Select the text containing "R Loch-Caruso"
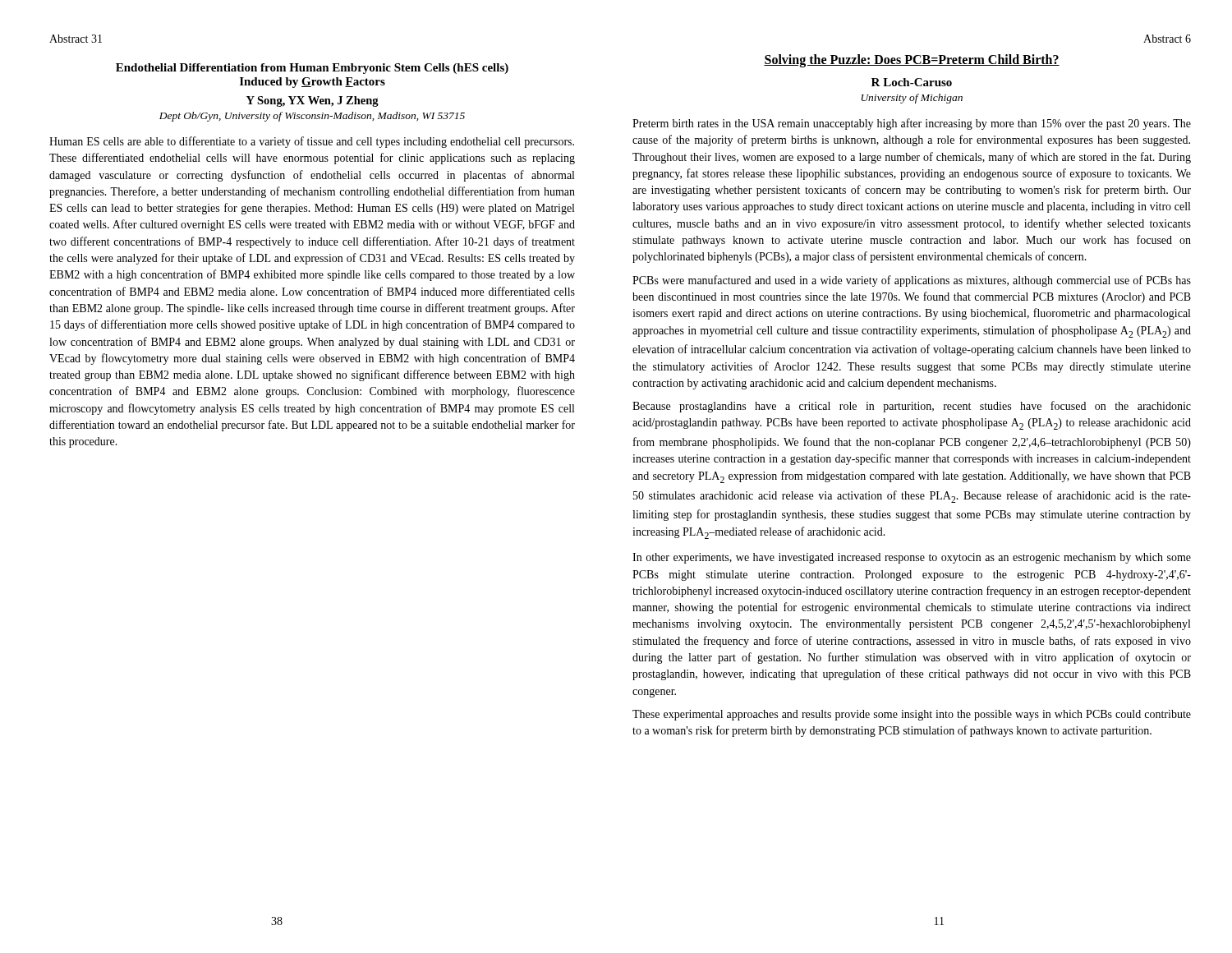The image size is (1232, 953). point(912,82)
